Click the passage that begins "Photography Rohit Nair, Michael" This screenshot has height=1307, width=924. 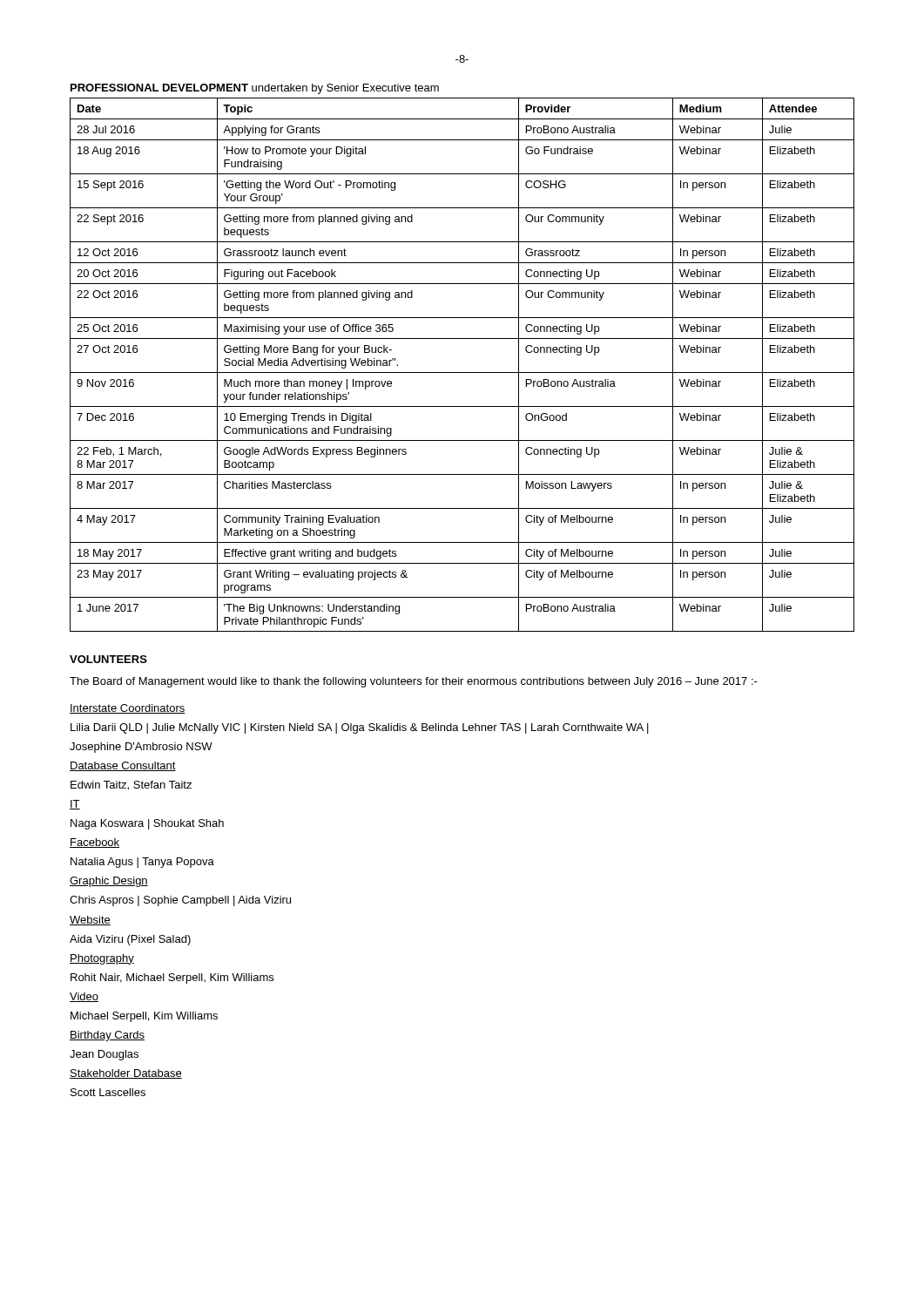172,967
